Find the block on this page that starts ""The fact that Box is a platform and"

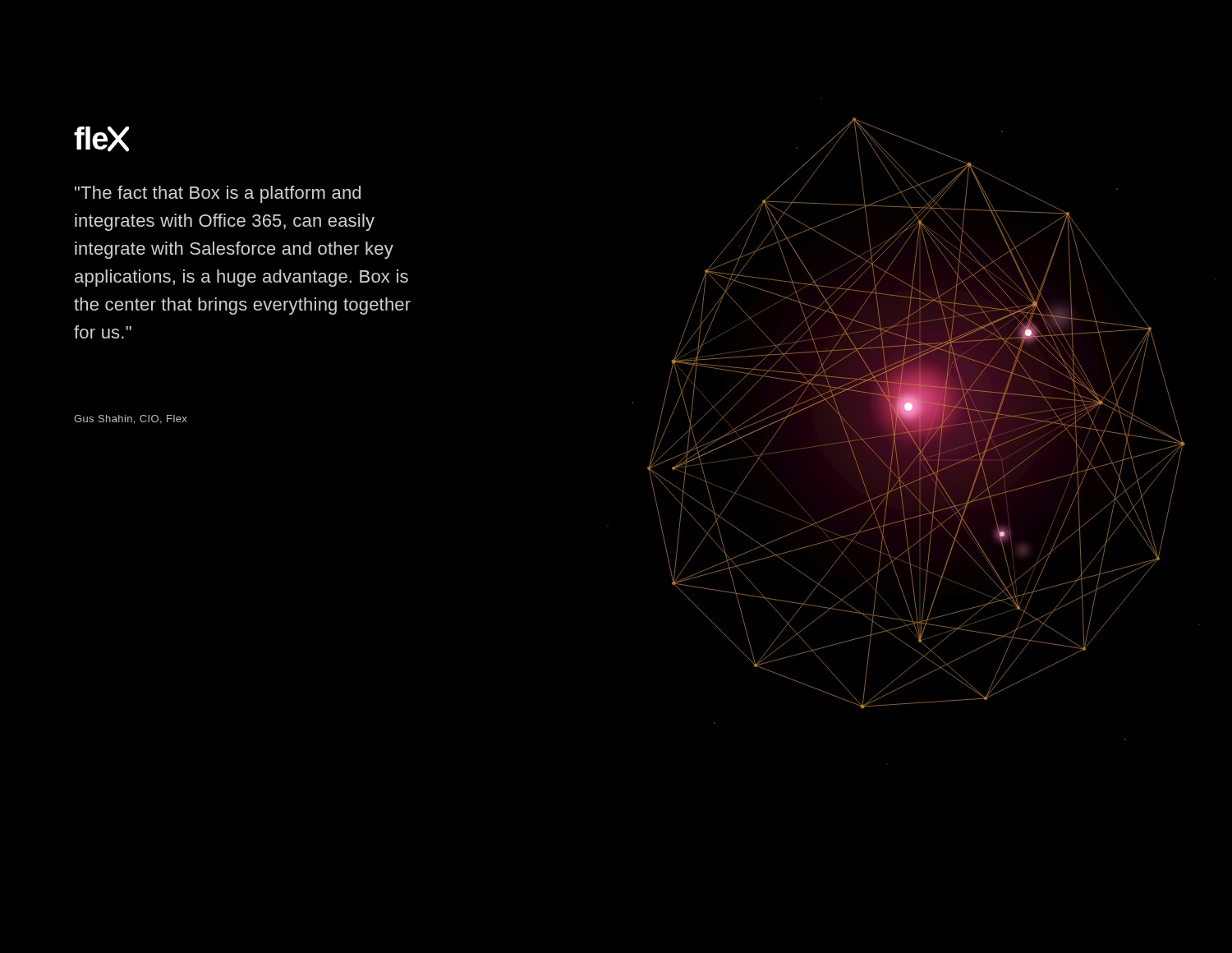242,263
